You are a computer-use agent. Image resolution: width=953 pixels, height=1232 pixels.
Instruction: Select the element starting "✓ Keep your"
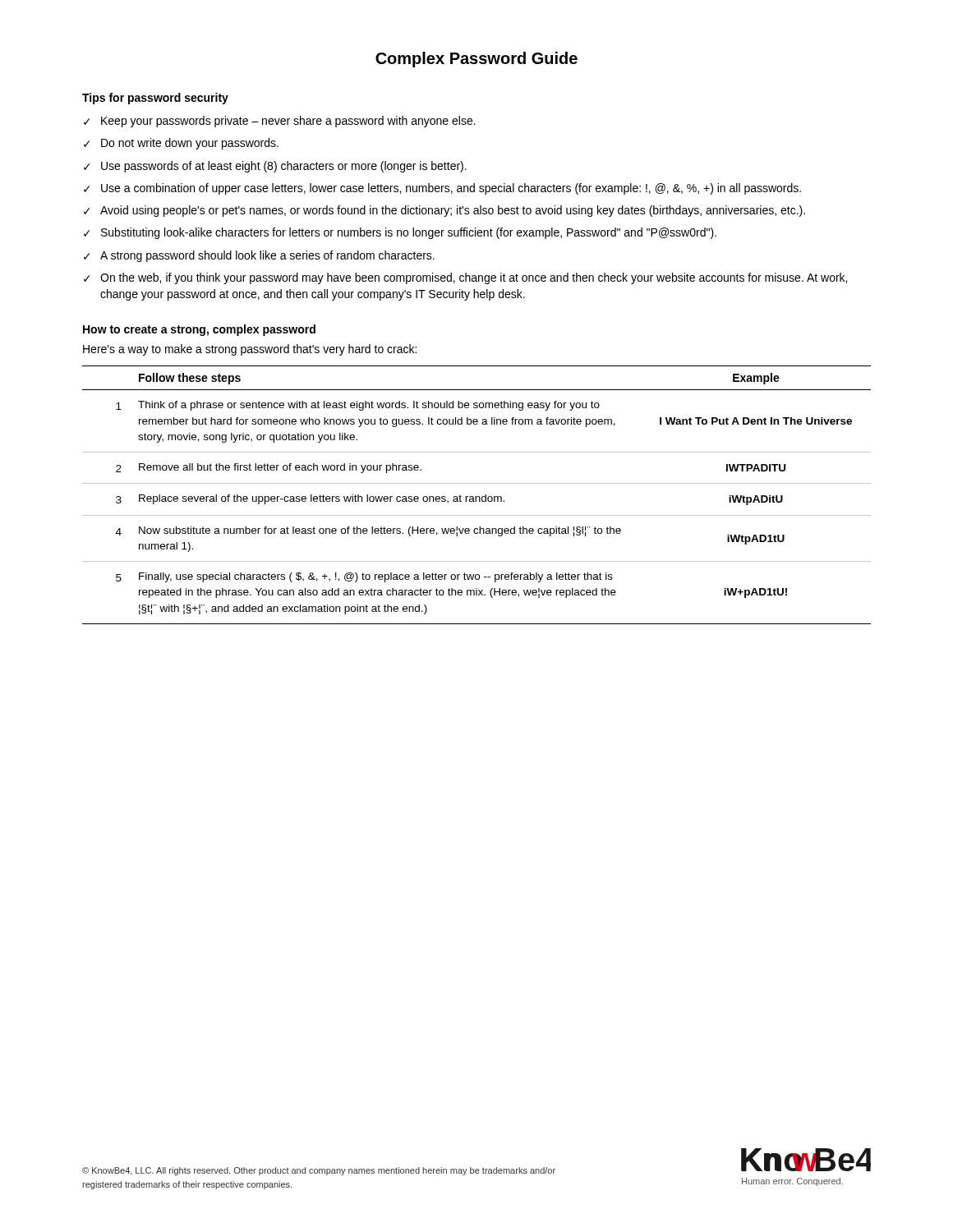click(476, 121)
